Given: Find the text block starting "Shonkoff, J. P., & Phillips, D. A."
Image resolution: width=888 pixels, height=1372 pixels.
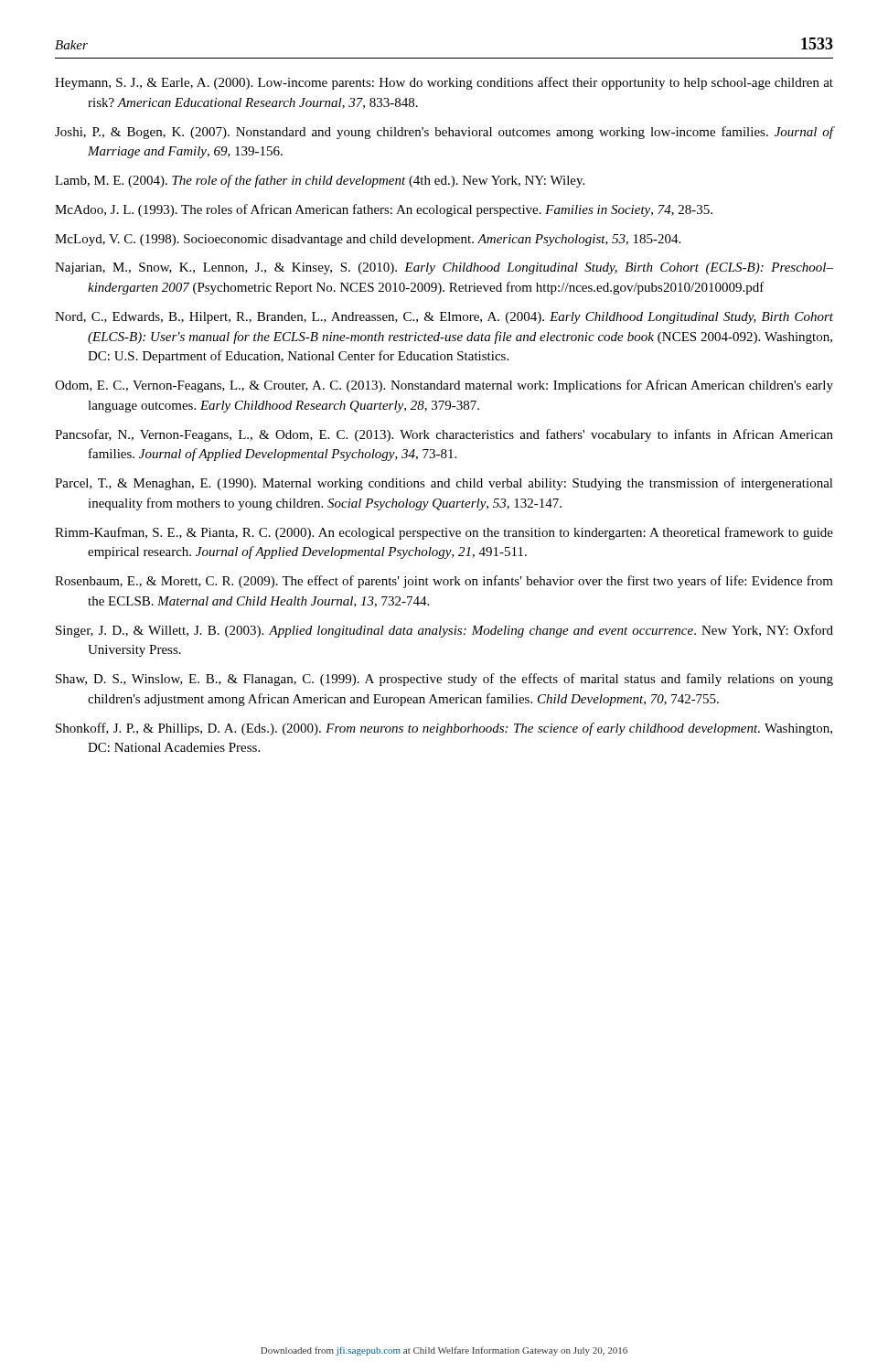Looking at the screenshot, I should (444, 738).
